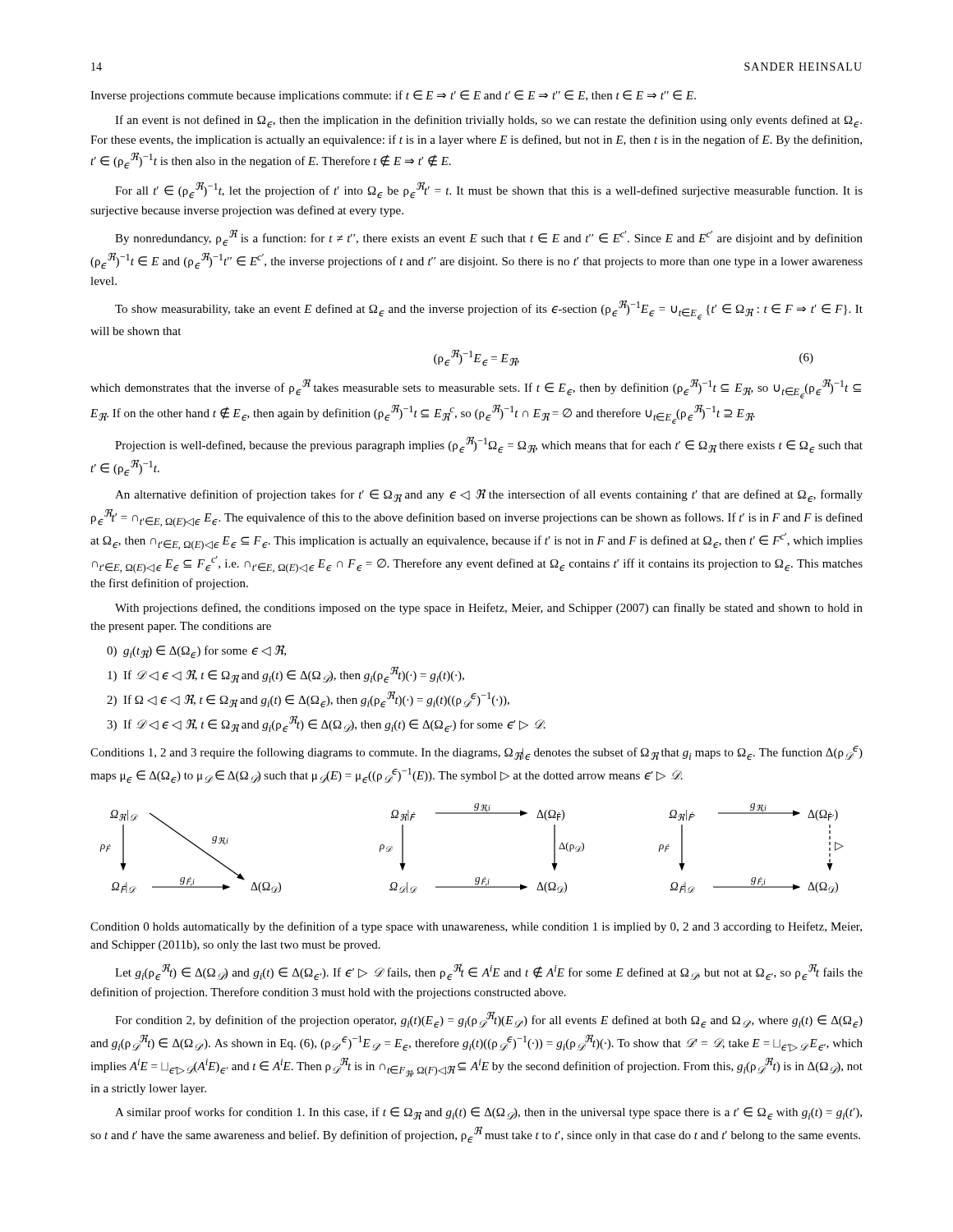Locate the text "(ρϵℜ)−1Eϵ = Eℜ, (6)"
The height and width of the screenshot is (1232, 953).
click(x=477, y=359)
